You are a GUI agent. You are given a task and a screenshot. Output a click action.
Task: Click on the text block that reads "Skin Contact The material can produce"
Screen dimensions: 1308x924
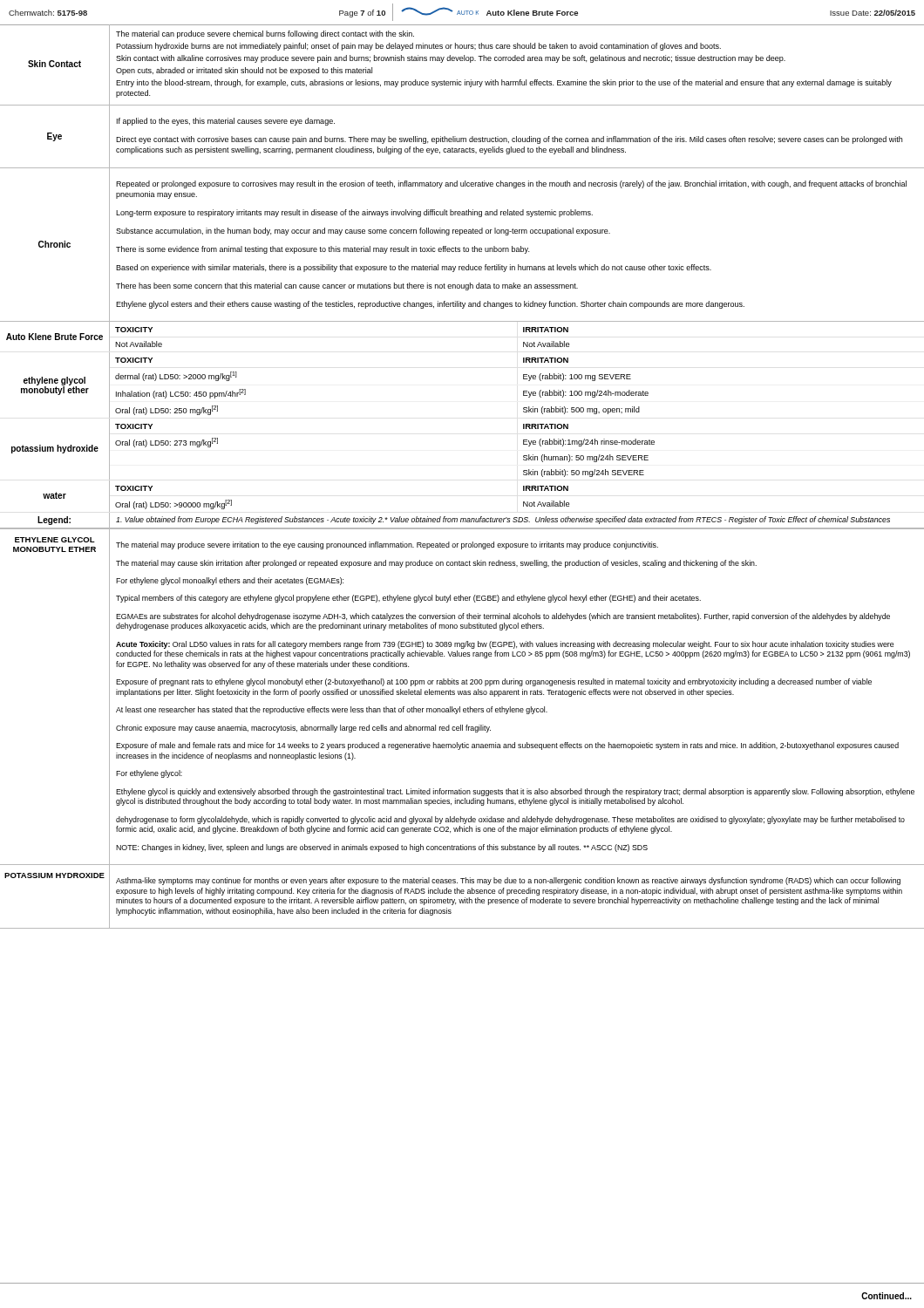462,64
